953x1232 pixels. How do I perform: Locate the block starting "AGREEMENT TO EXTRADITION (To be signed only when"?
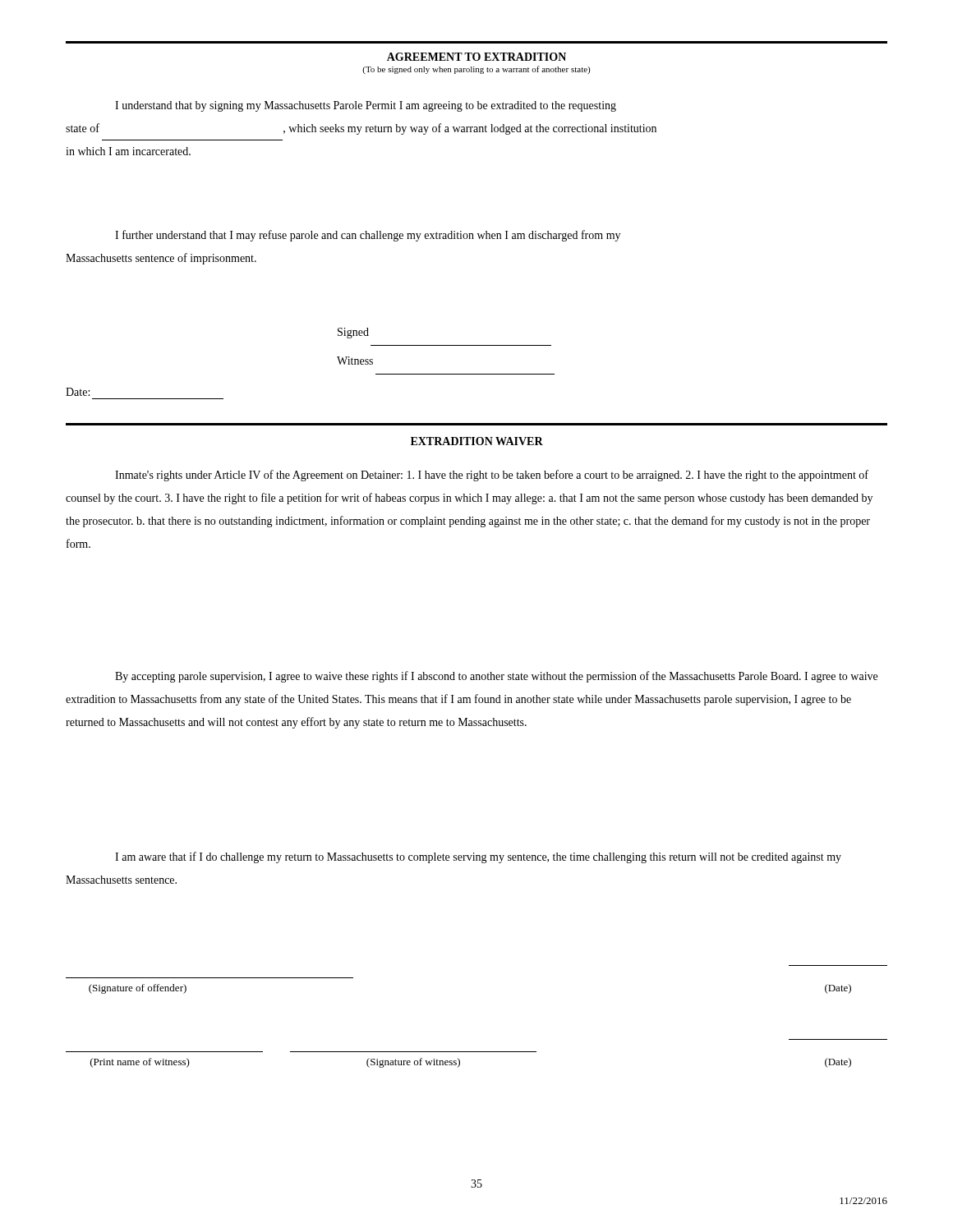[x=476, y=62]
